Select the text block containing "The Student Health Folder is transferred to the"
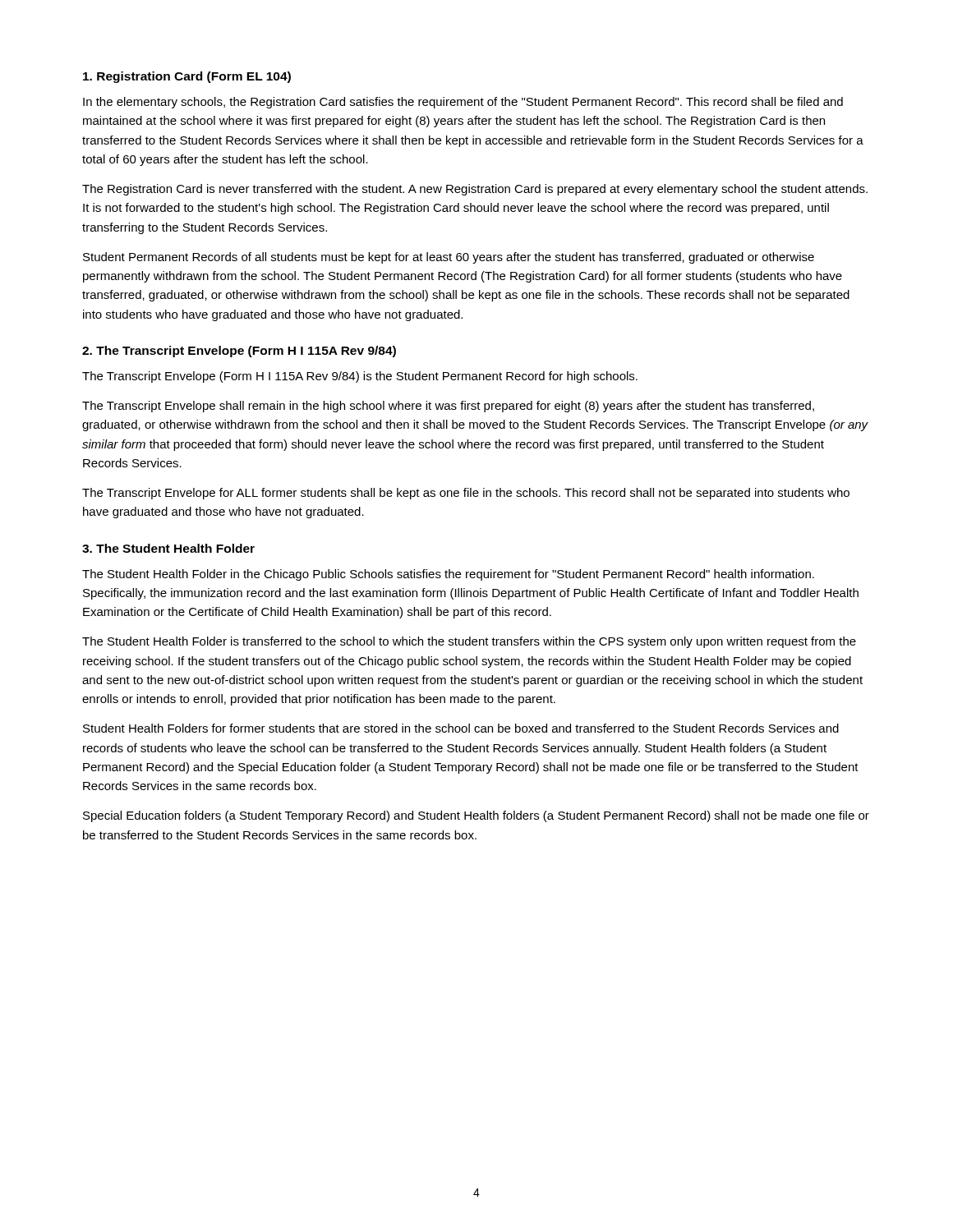This screenshot has width=953, height=1232. click(472, 670)
